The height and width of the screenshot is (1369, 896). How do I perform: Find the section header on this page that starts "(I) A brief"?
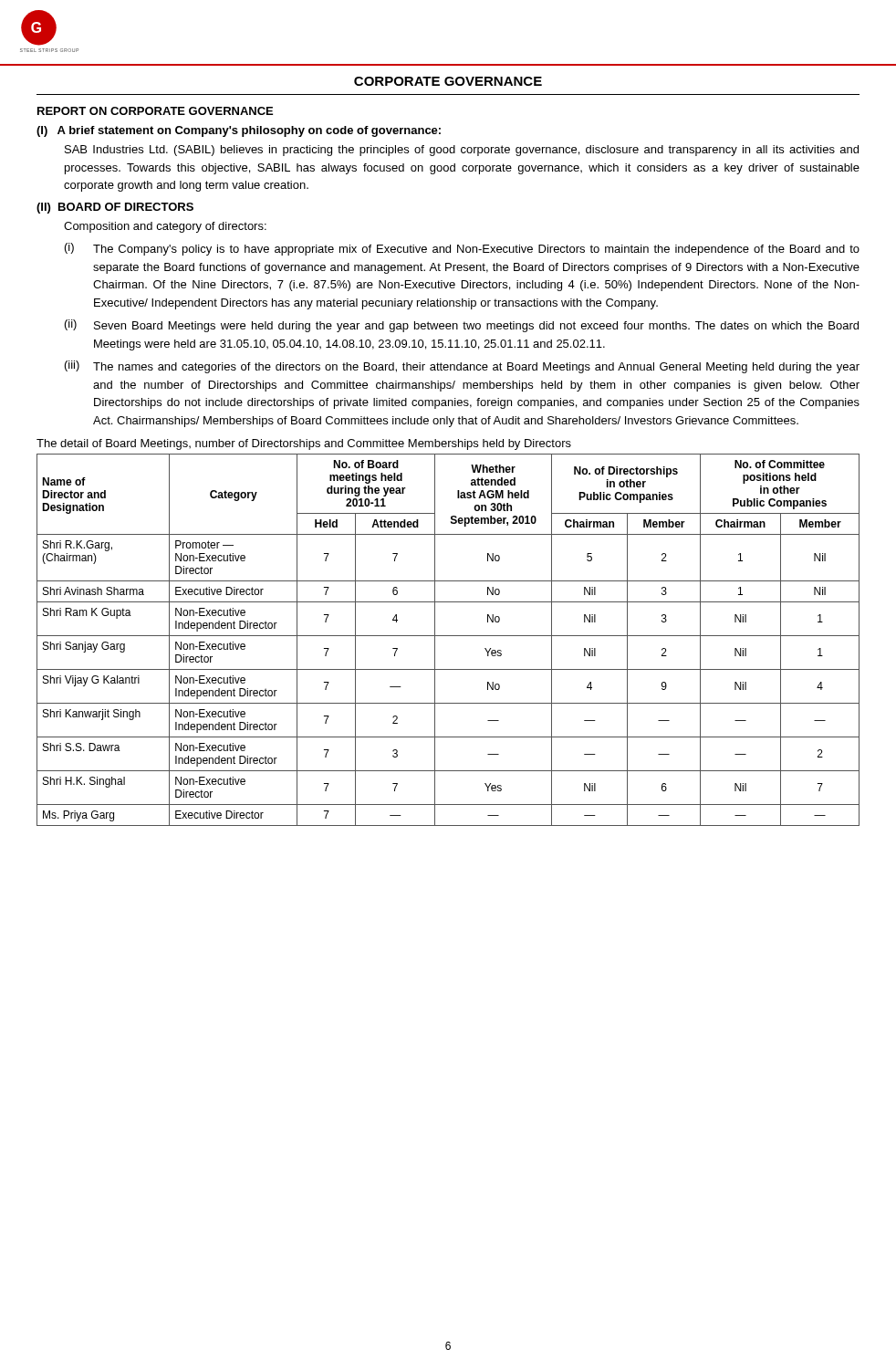pyautogui.click(x=239, y=130)
